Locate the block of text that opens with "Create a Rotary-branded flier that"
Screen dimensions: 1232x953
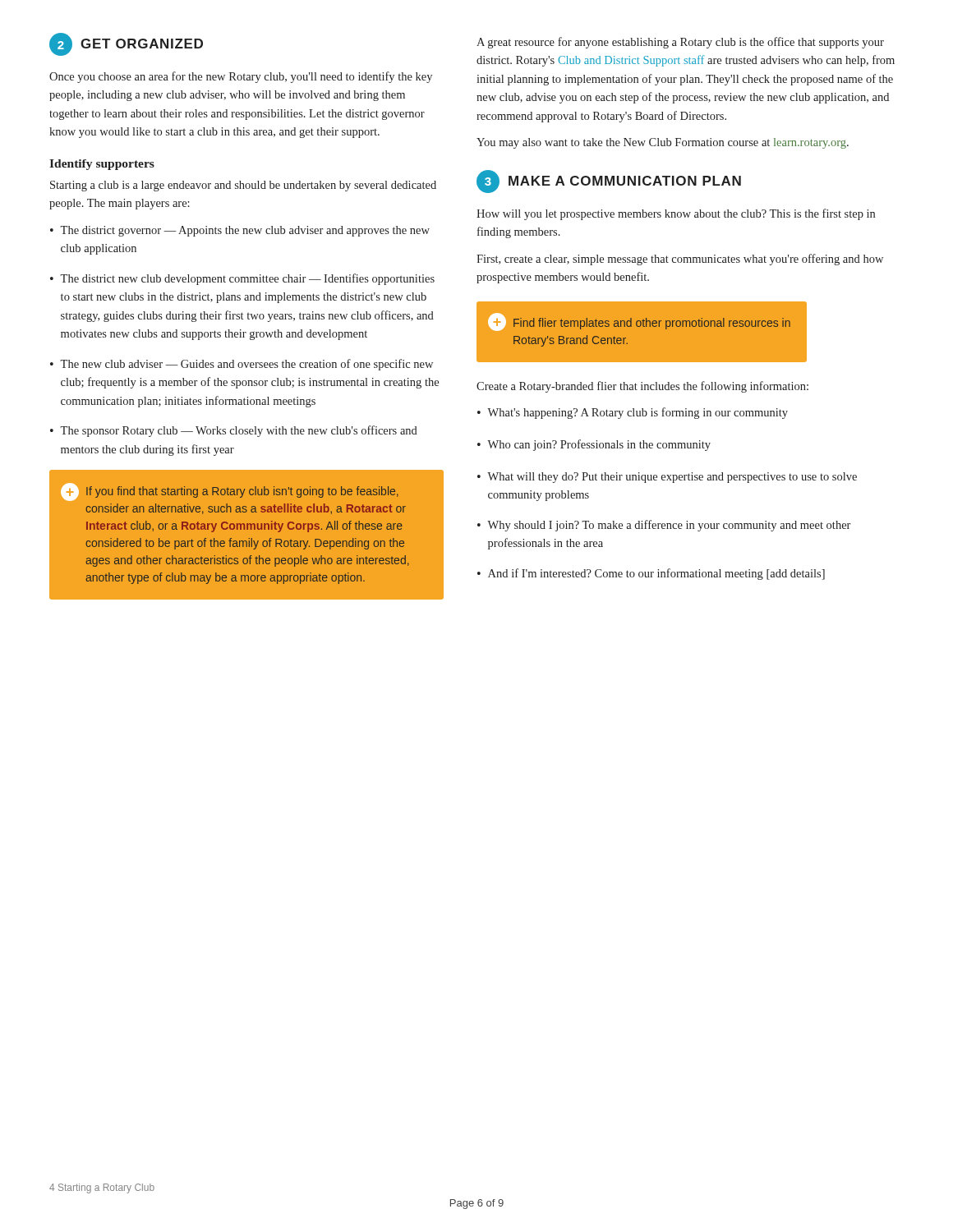coord(643,386)
